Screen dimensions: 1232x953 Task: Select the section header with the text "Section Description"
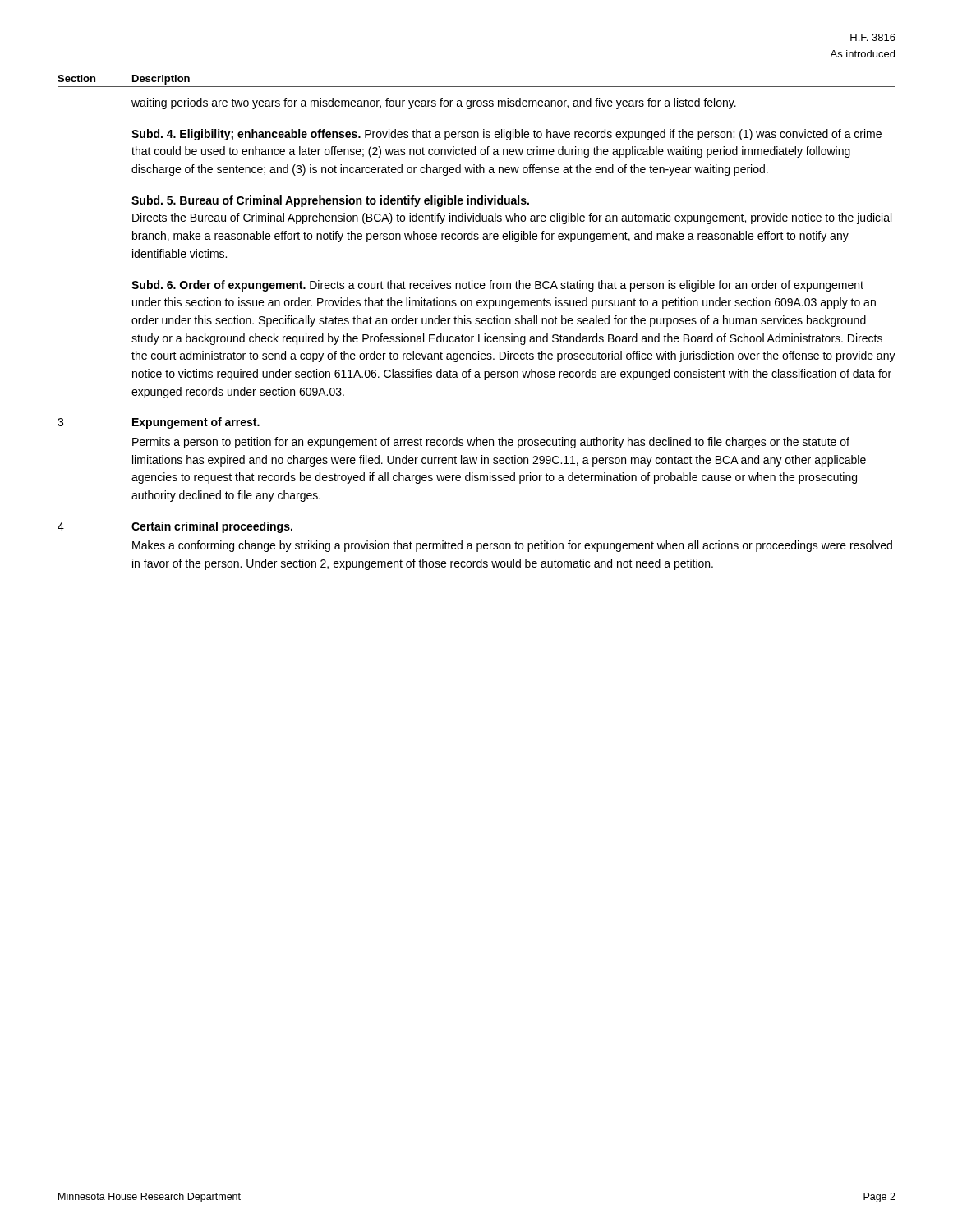(124, 78)
